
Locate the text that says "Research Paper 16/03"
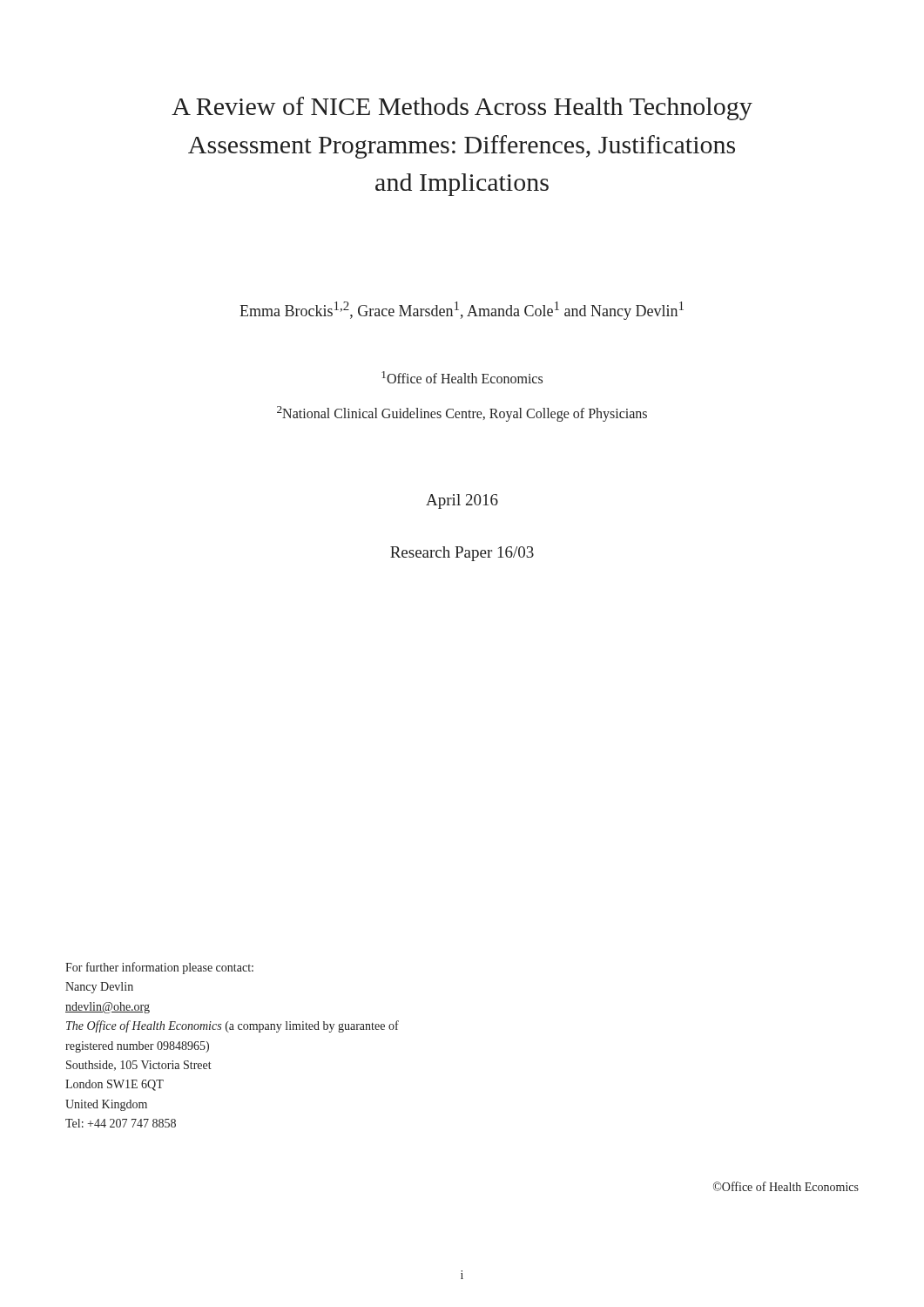[x=462, y=552]
